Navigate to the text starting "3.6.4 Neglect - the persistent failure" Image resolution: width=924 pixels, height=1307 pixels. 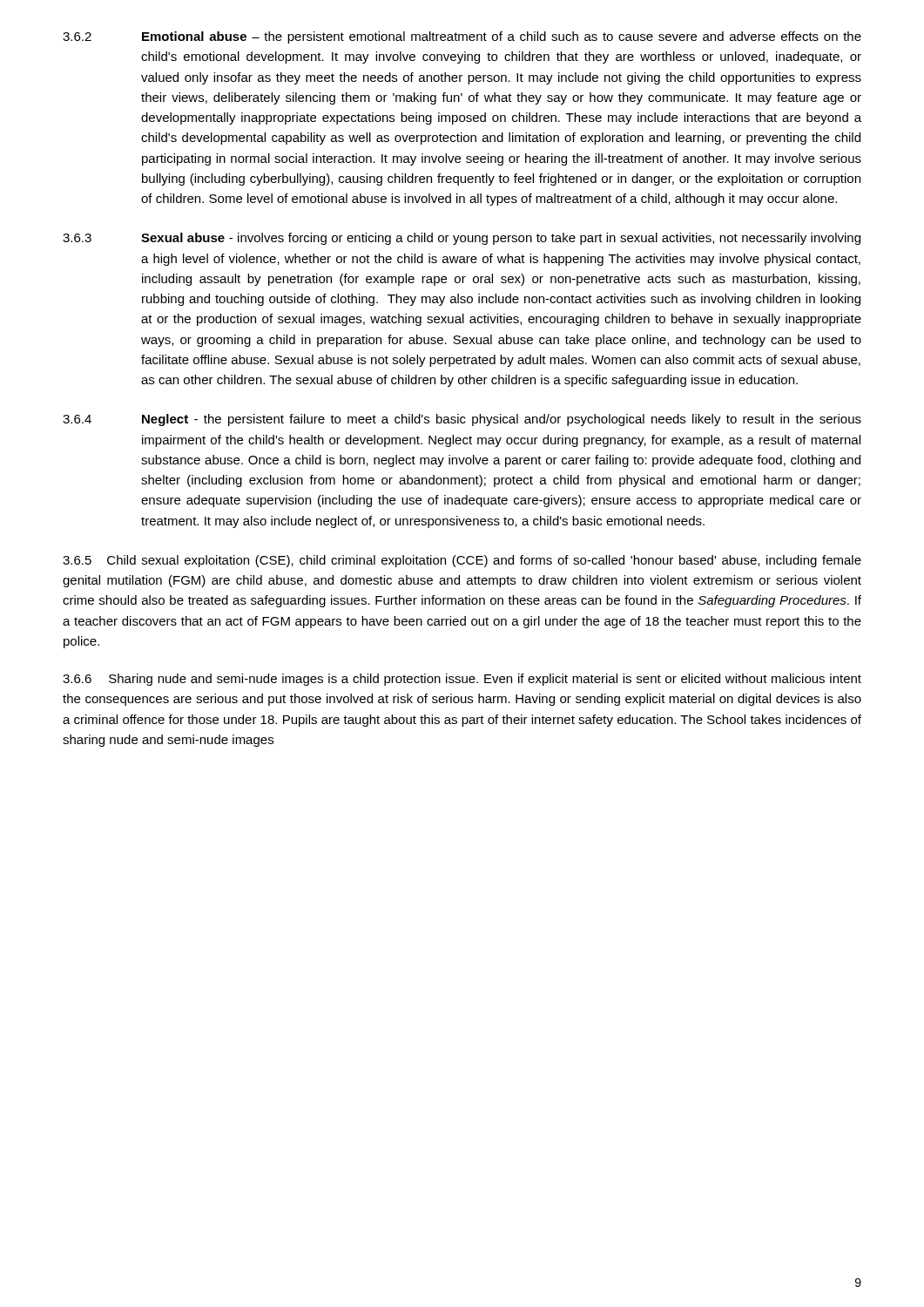coord(462,470)
